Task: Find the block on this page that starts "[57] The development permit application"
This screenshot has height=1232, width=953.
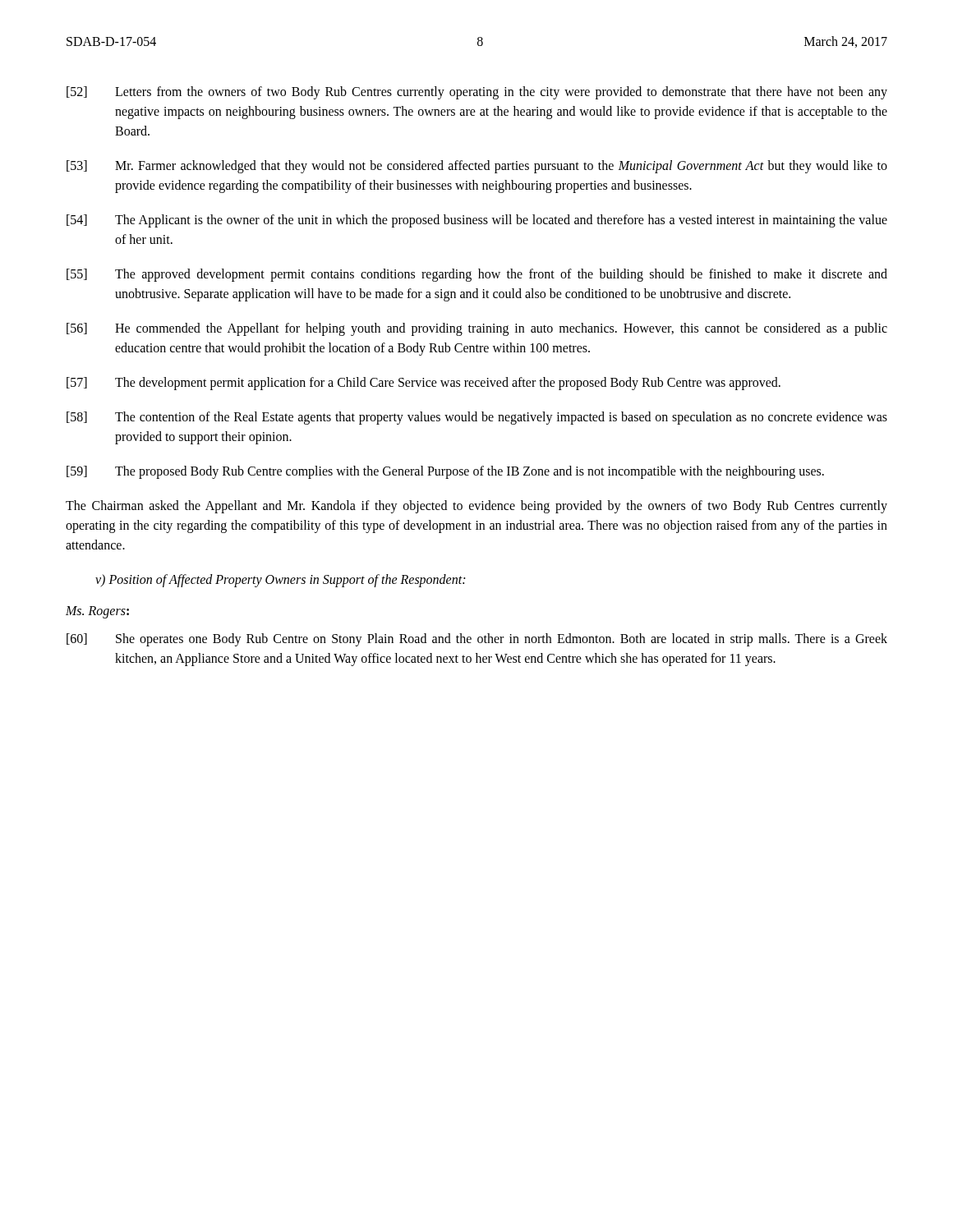Action: pos(476,383)
